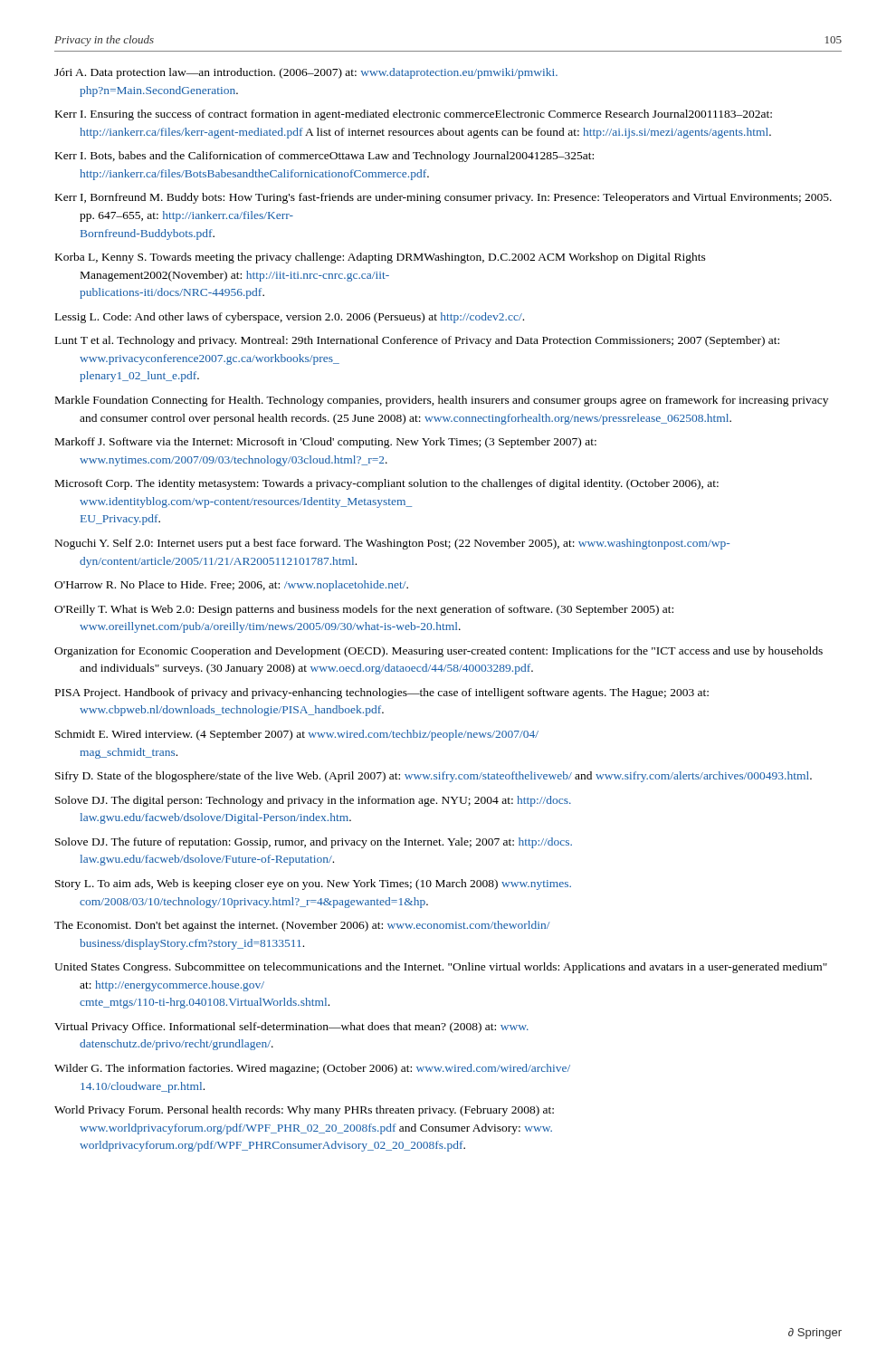Viewport: 896px width, 1358px height.
Task: Locate the block of text that opens with "Lunt T et al."
Action: point(417,341)
